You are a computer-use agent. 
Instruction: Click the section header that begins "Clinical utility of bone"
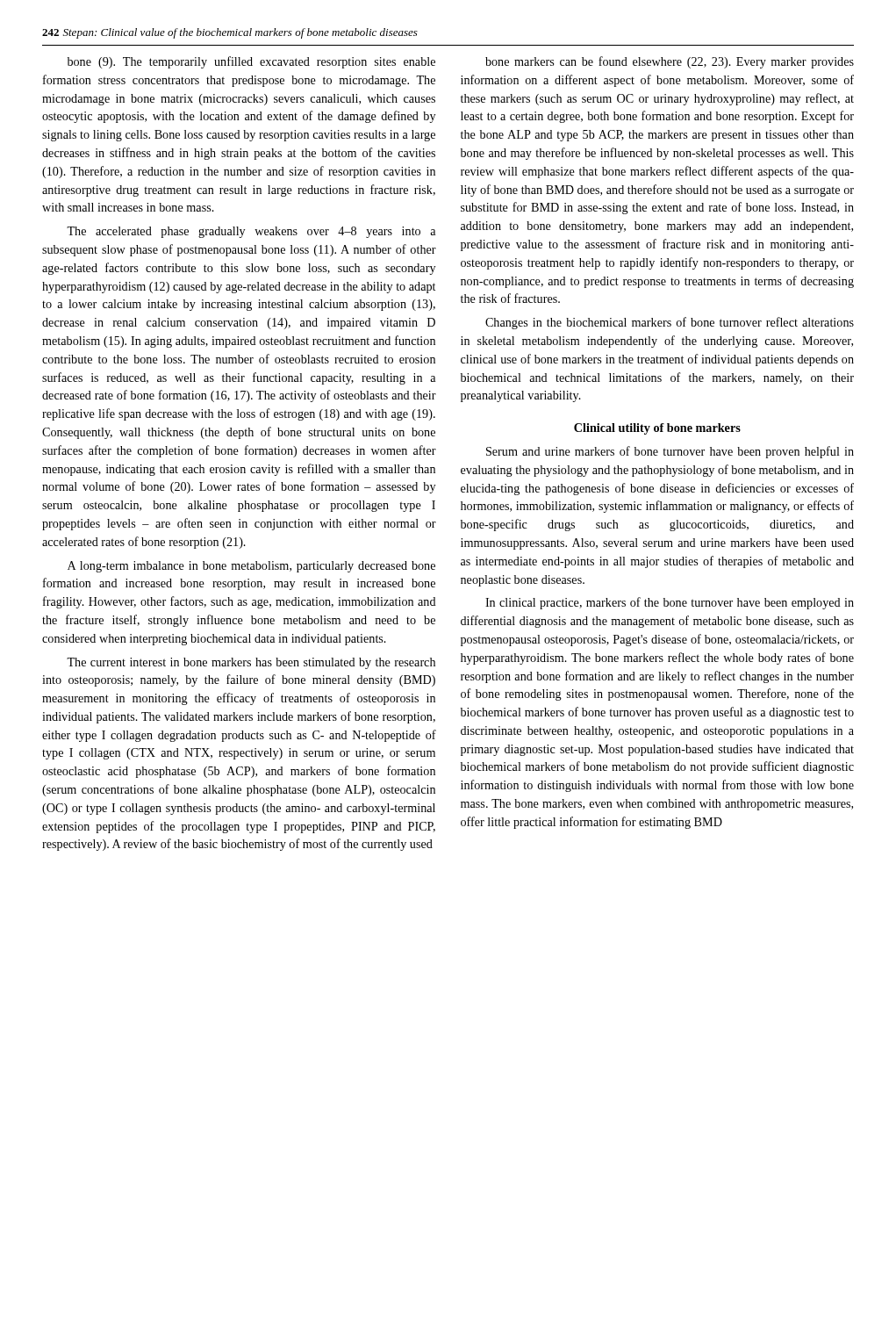click(x=657, y=428)
